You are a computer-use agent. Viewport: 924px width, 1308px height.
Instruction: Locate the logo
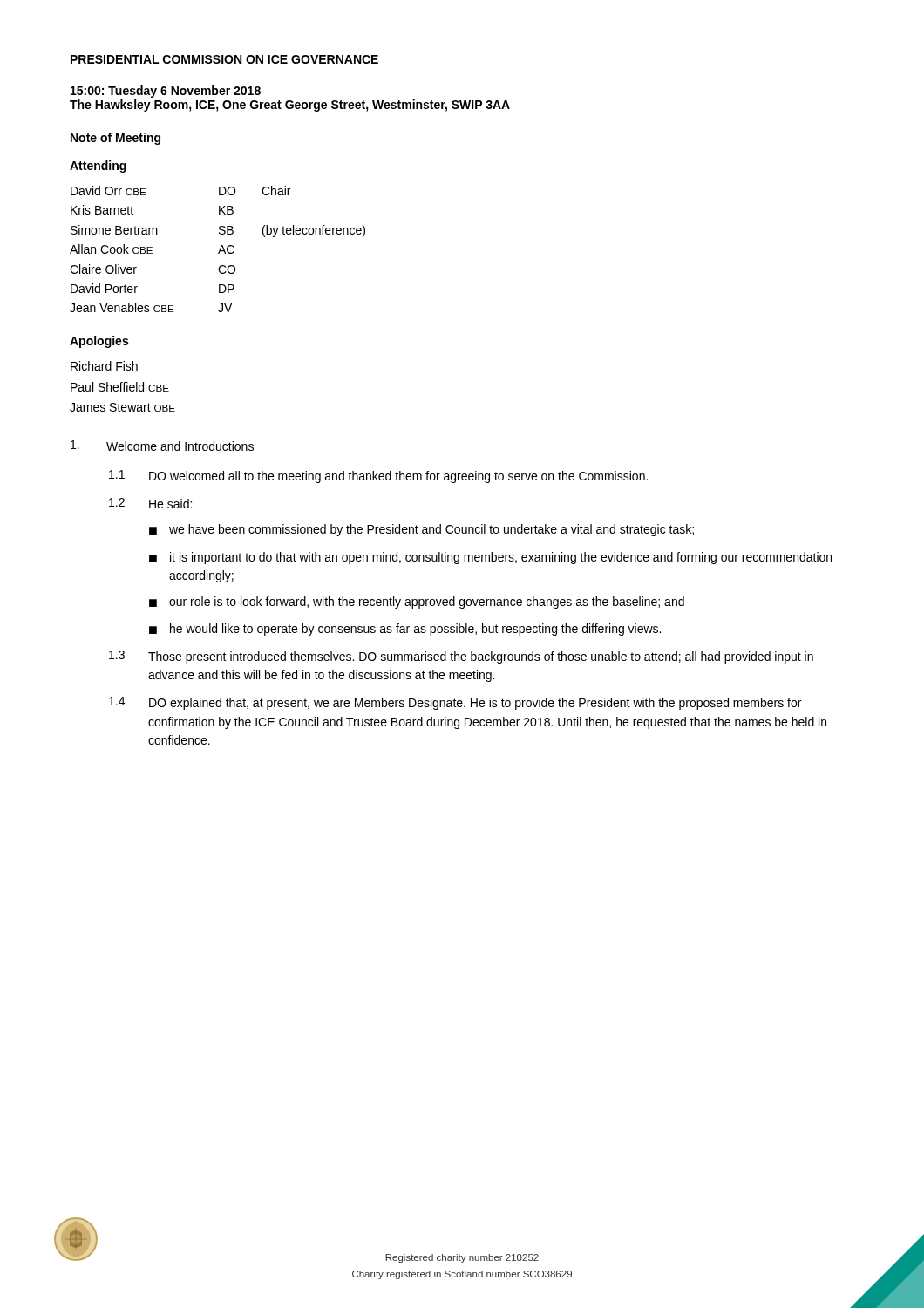76,1239
